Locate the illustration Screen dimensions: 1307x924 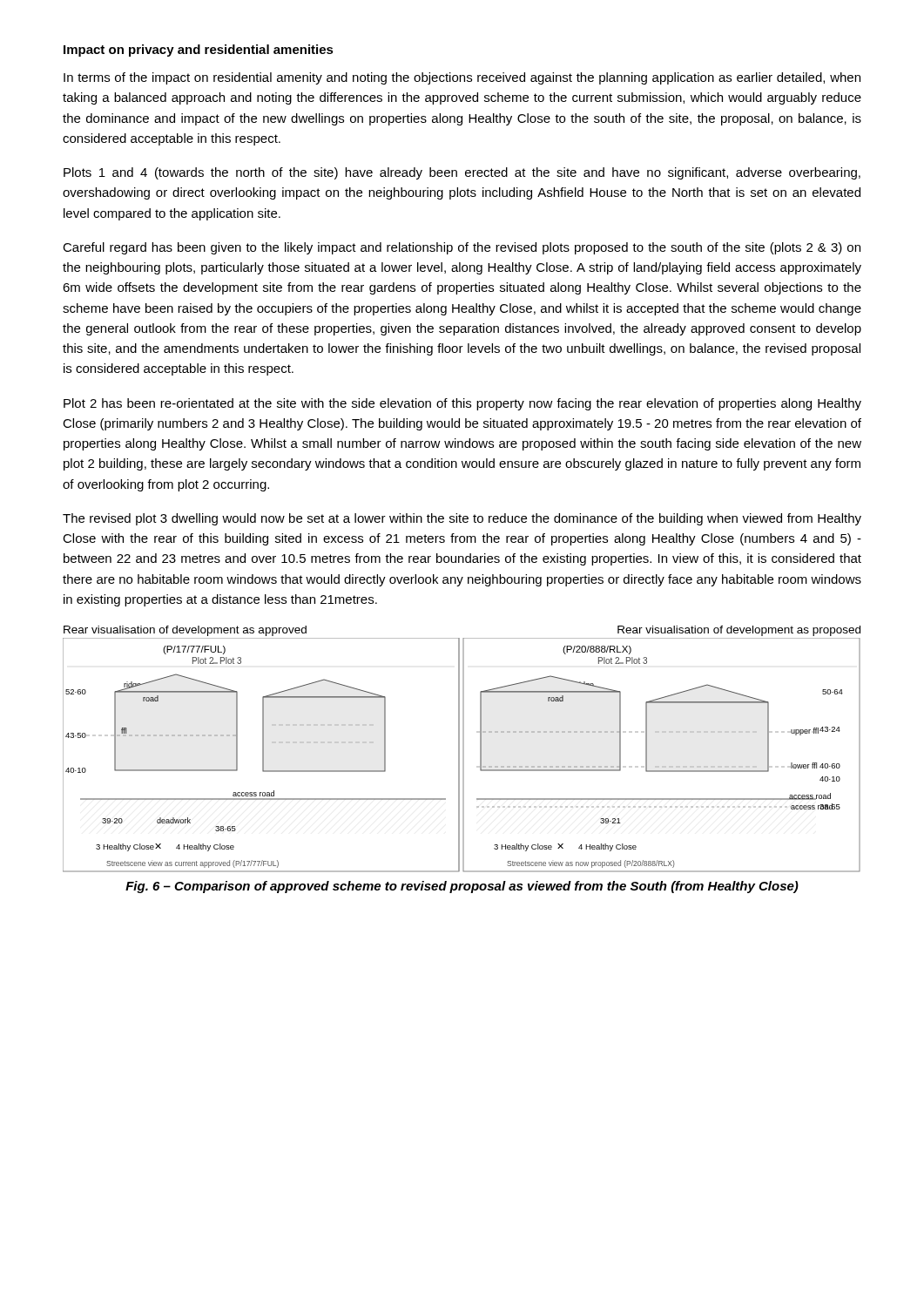coord(462,755)
